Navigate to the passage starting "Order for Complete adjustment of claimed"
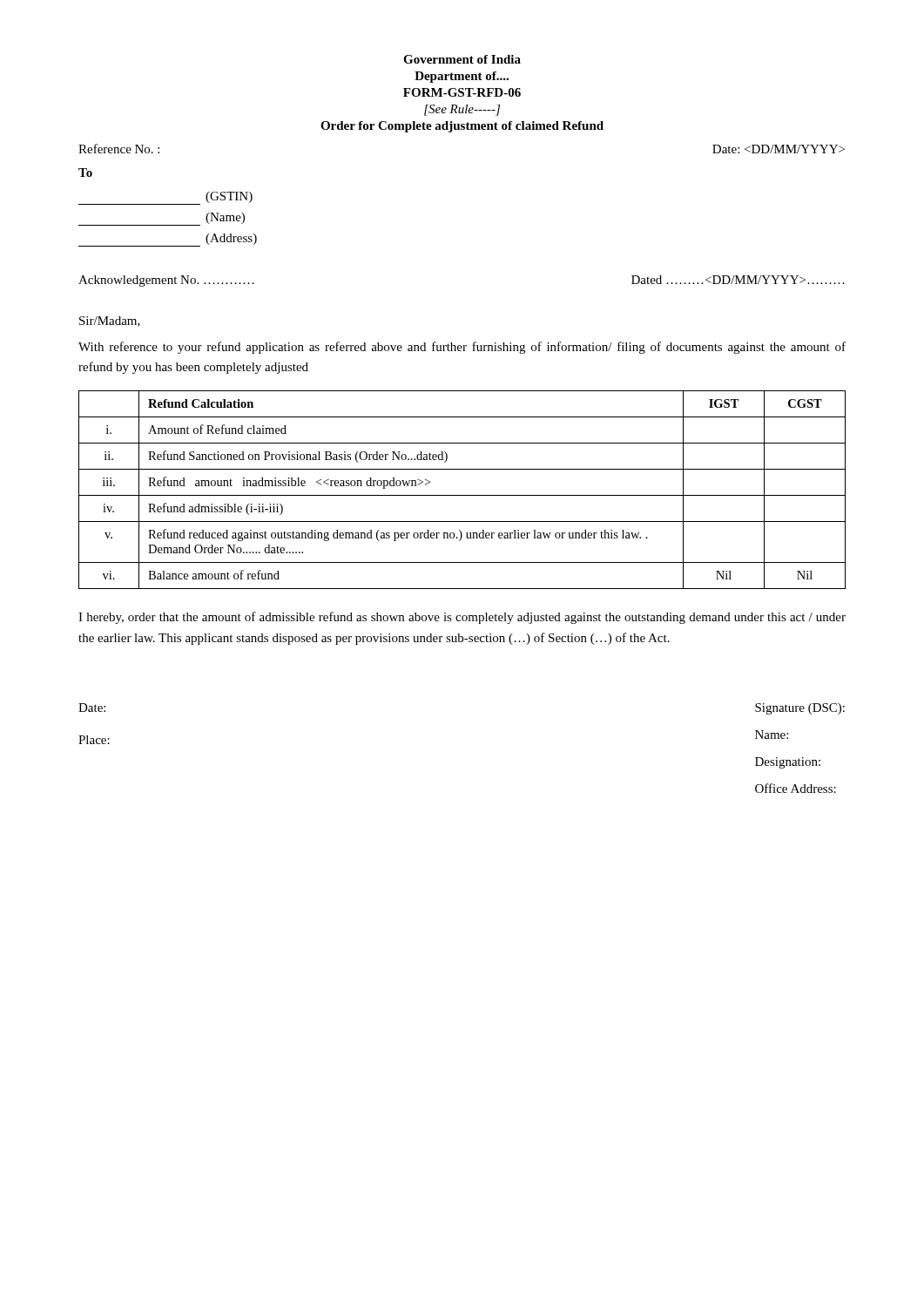Viewport: 924px width, 1307px height. coord(462,125)
